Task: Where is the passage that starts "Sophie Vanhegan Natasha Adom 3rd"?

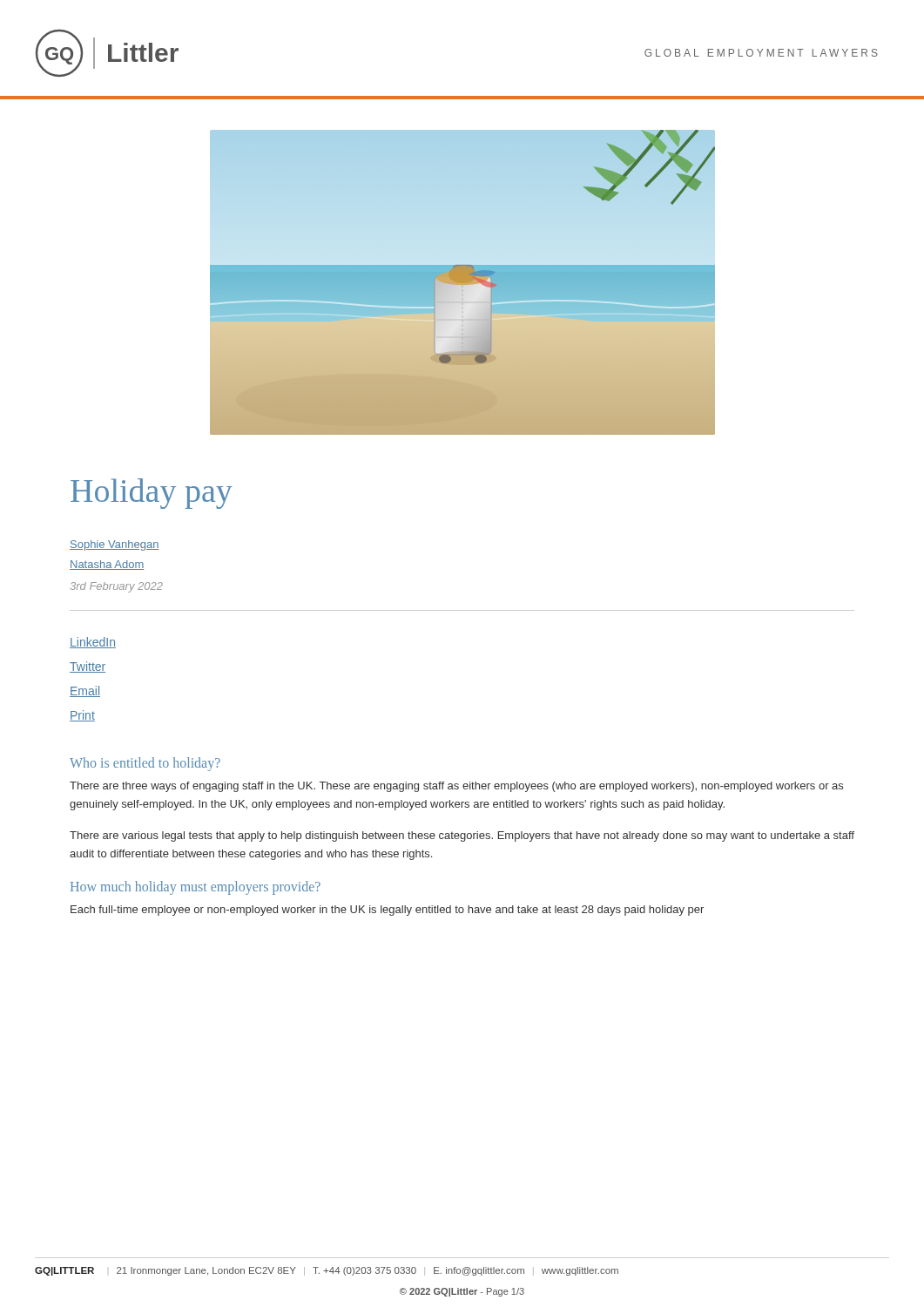Action: 115,545
